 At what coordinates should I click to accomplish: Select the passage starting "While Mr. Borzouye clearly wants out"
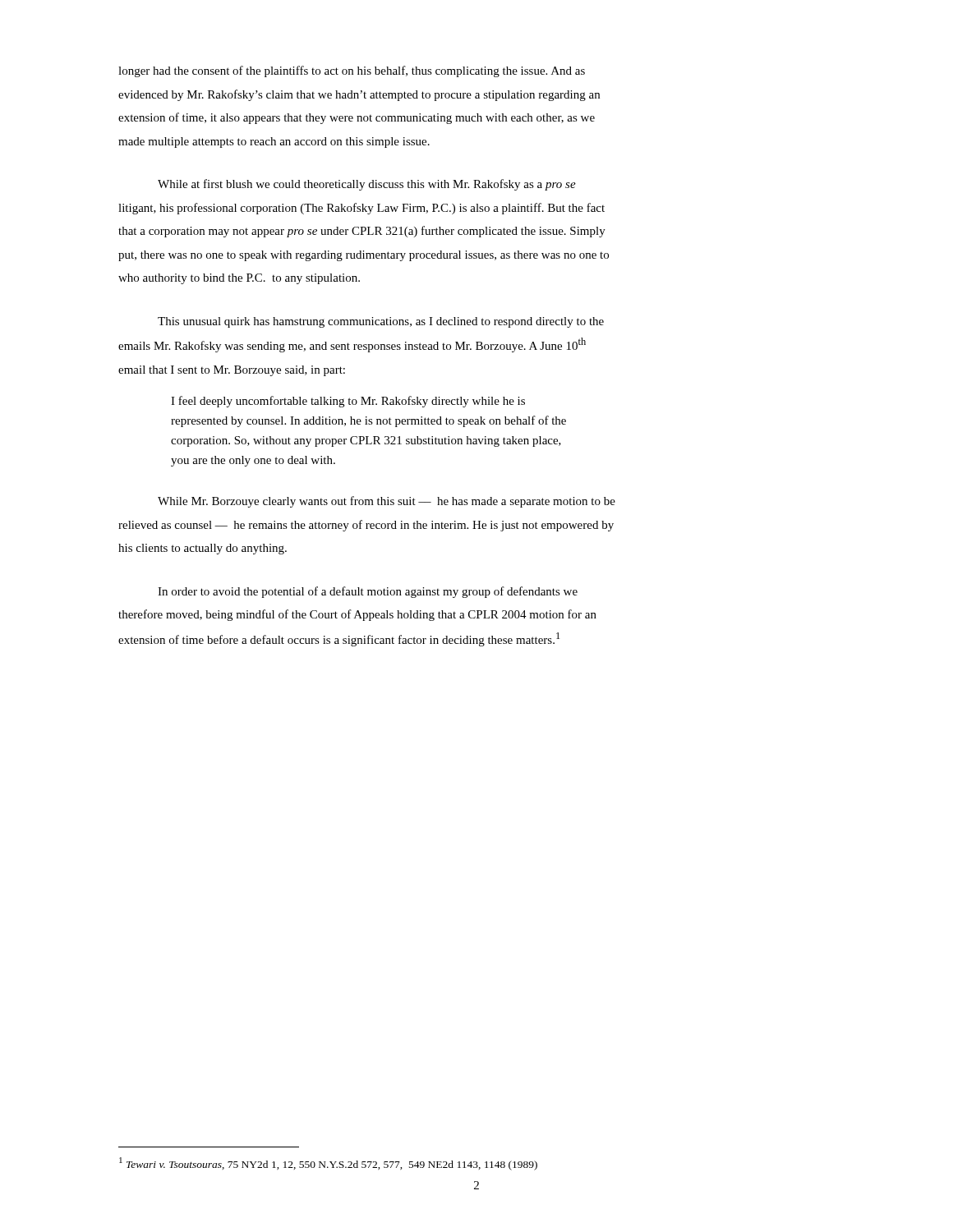click(386, 501)
